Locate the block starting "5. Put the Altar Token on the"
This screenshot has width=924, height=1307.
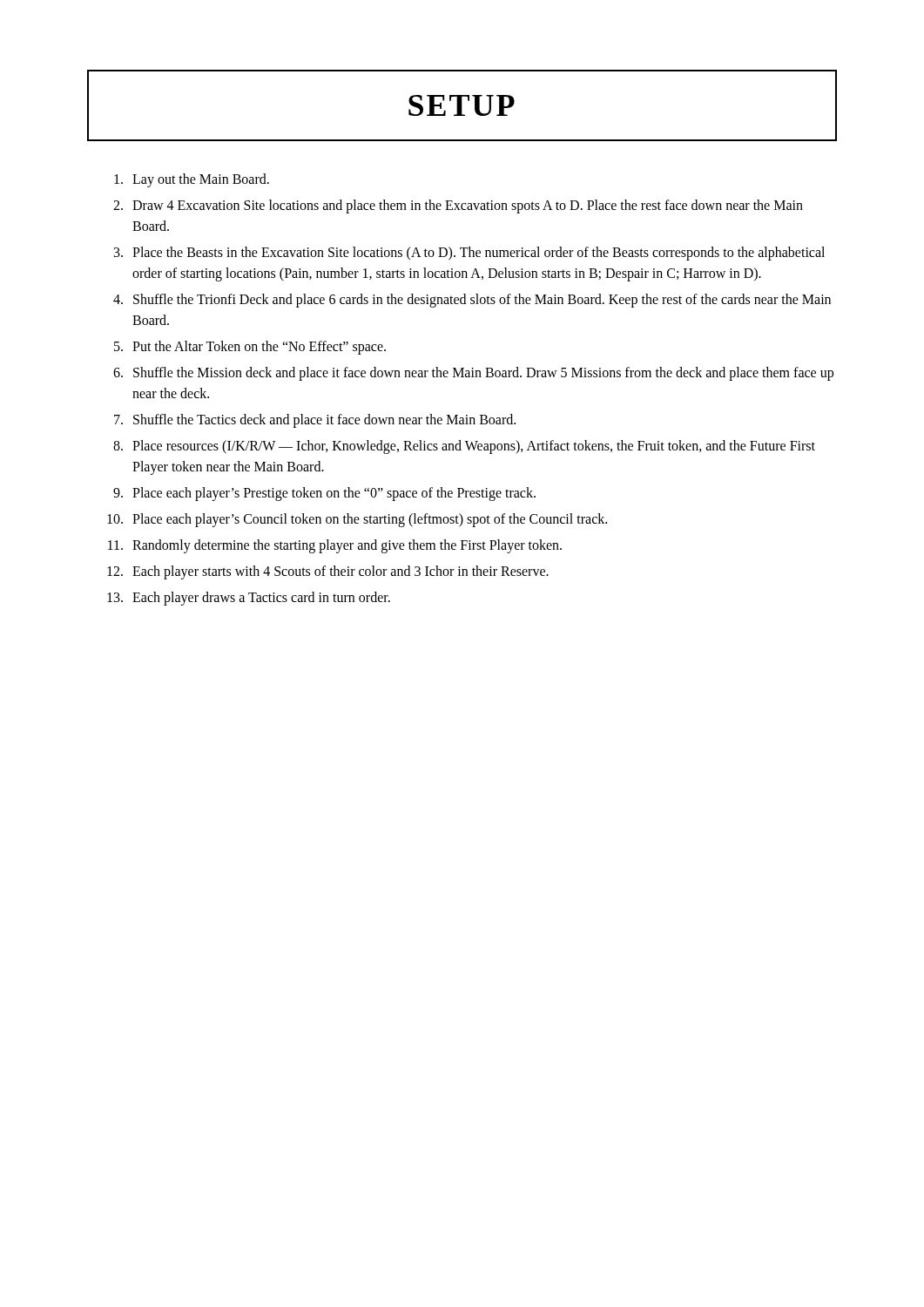[x=250, y=348]
